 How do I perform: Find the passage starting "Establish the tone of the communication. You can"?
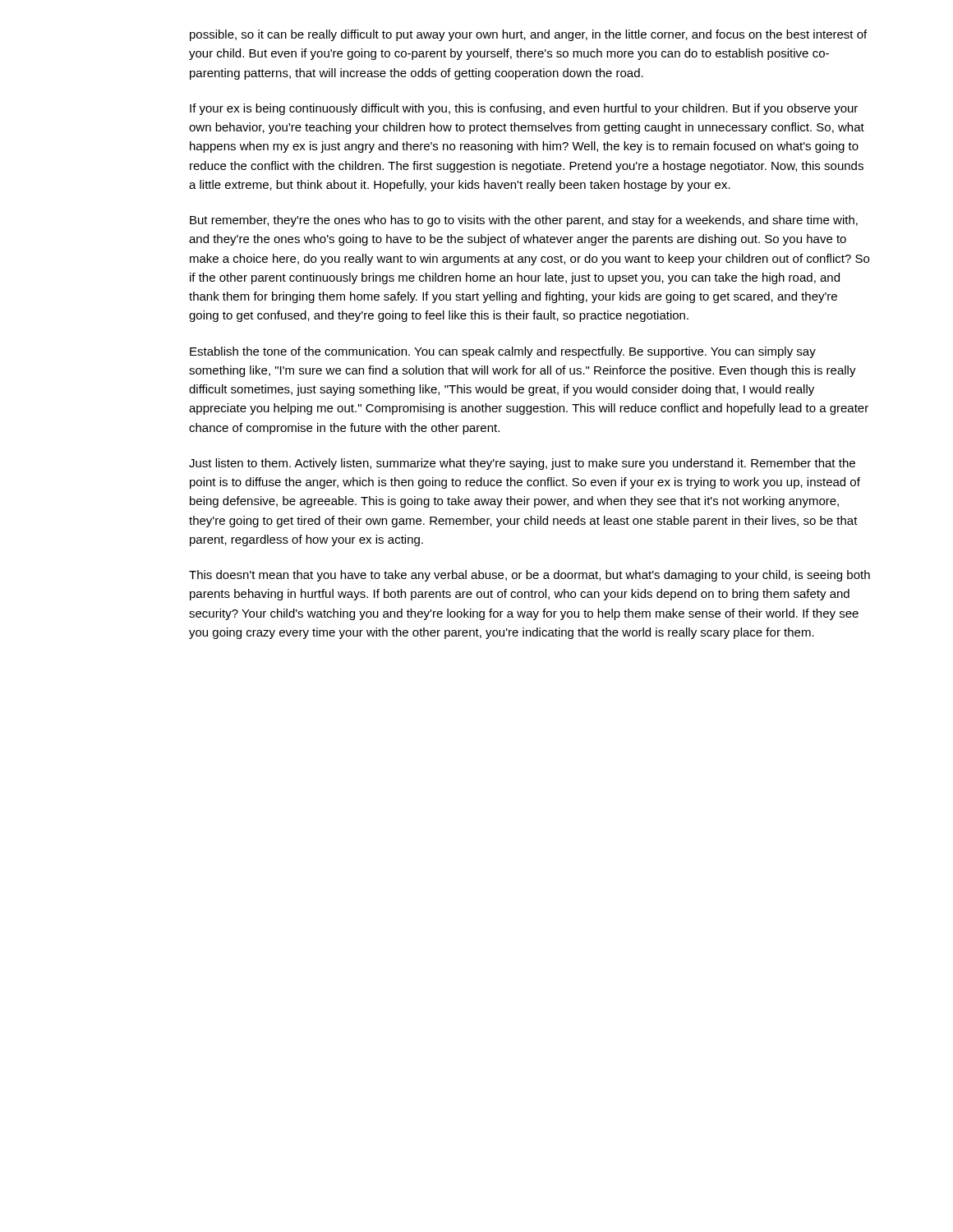tap(529, 389)
